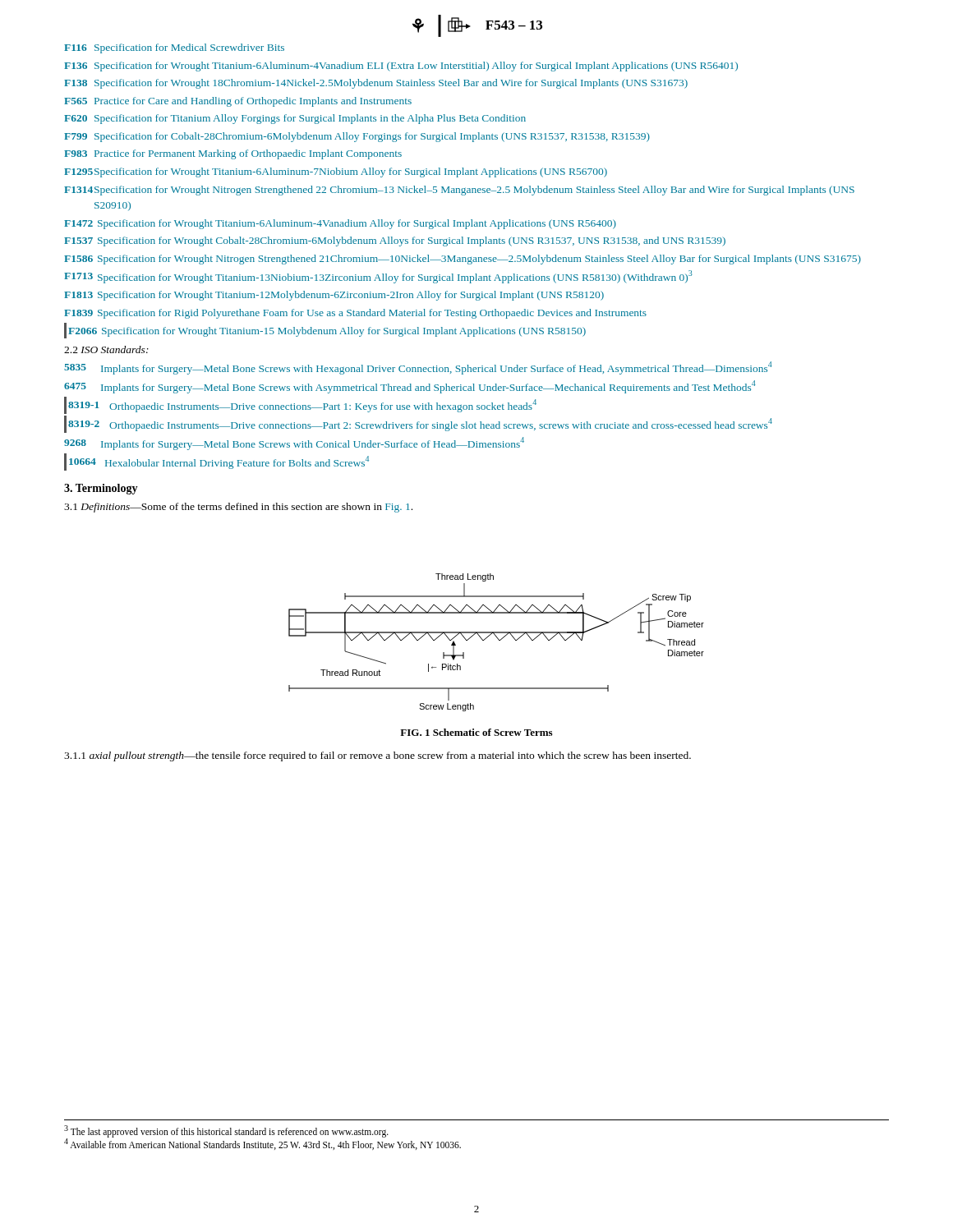Point to the text starting "F620 Specification for"
This screenshot has height=1232, width=953.
pos(295,118)
